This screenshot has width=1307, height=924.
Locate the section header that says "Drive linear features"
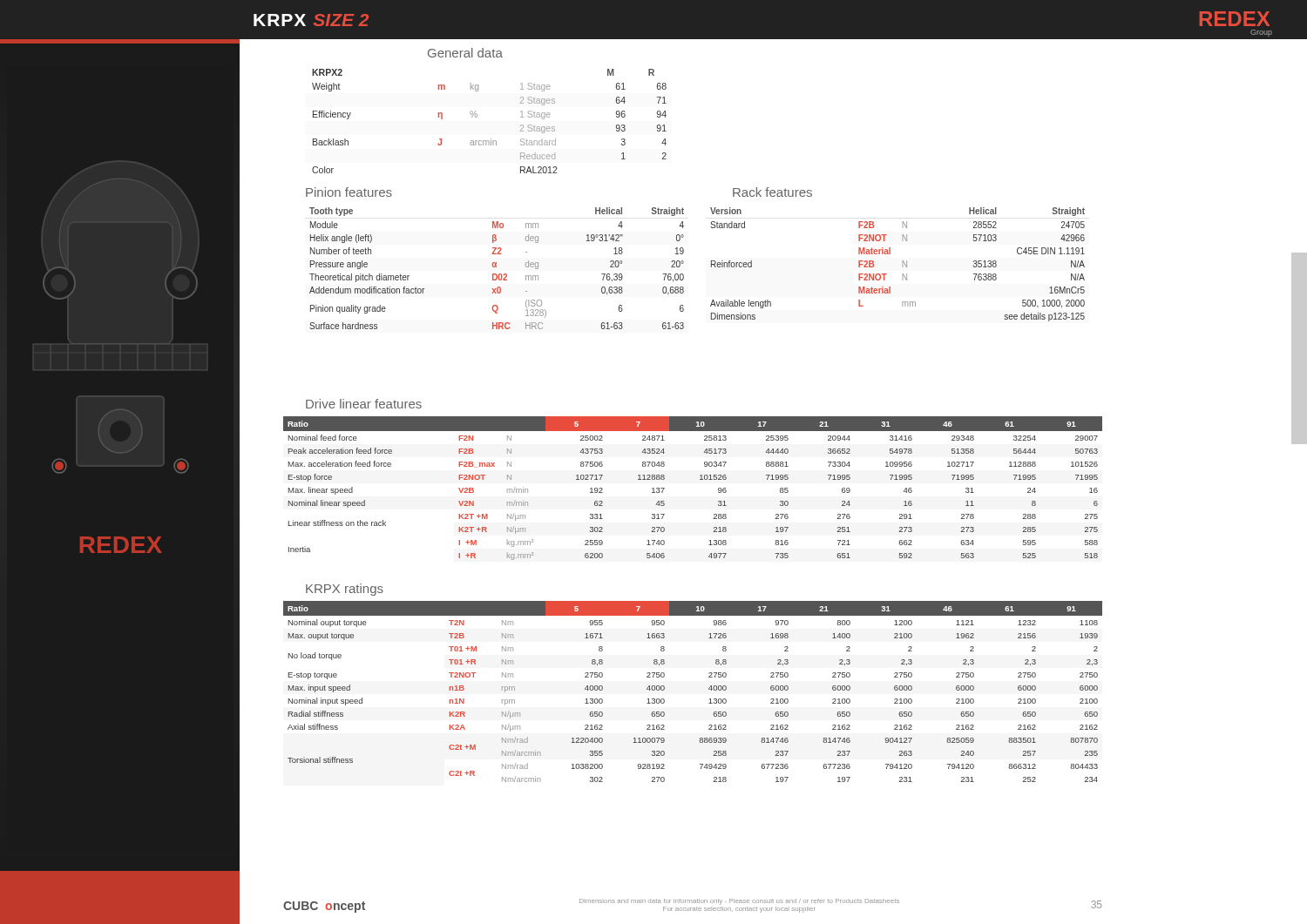(363, 404)
